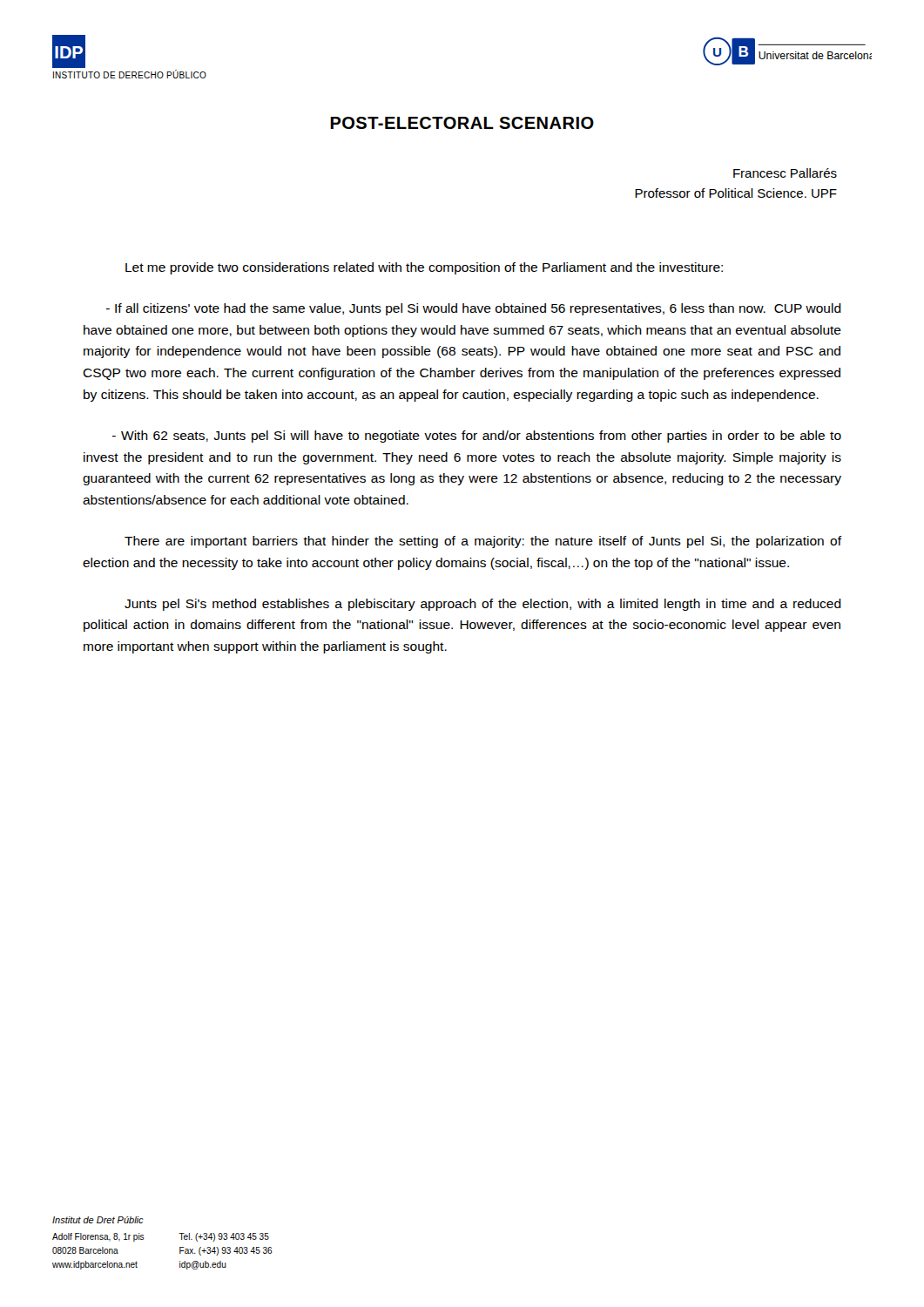Select the region starting "Let me provide two considerations"
924x1307 pixels.
coord(424,267)
